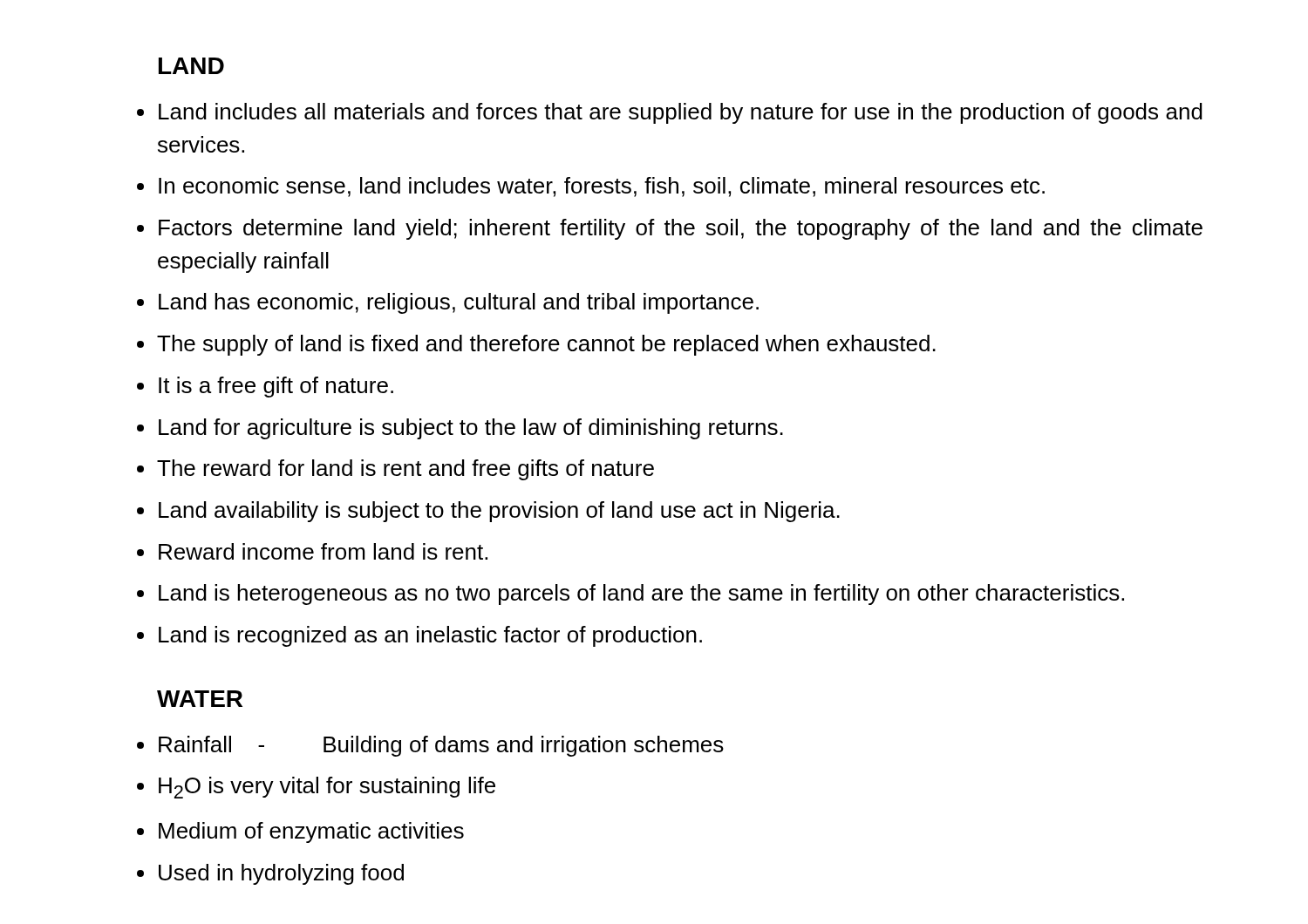
Task: Select the list item that reads "Factors determine land yield; inherent fertility of the"
Action: [x=680, y=244]
